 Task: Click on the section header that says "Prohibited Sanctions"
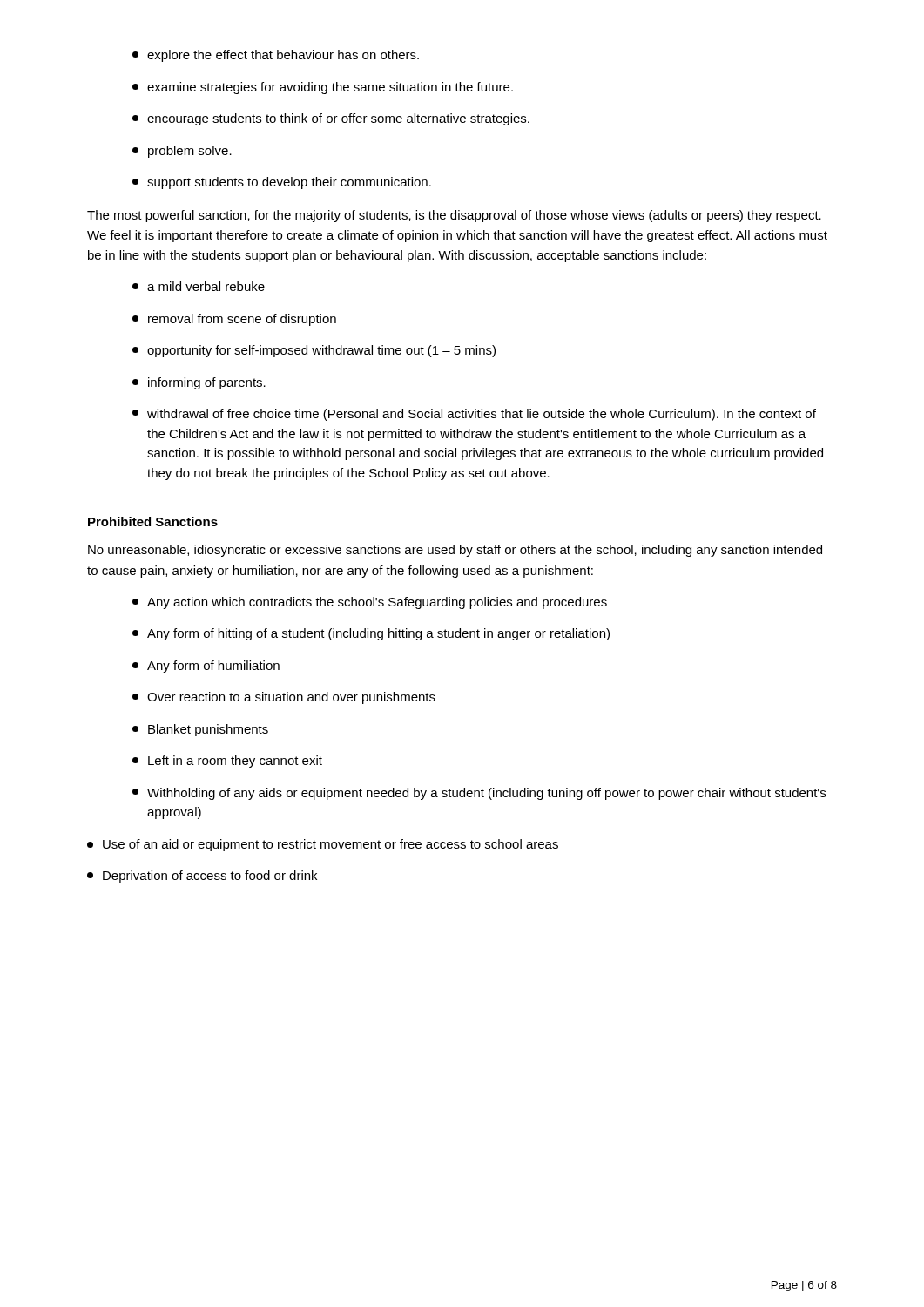coord(152,522)
